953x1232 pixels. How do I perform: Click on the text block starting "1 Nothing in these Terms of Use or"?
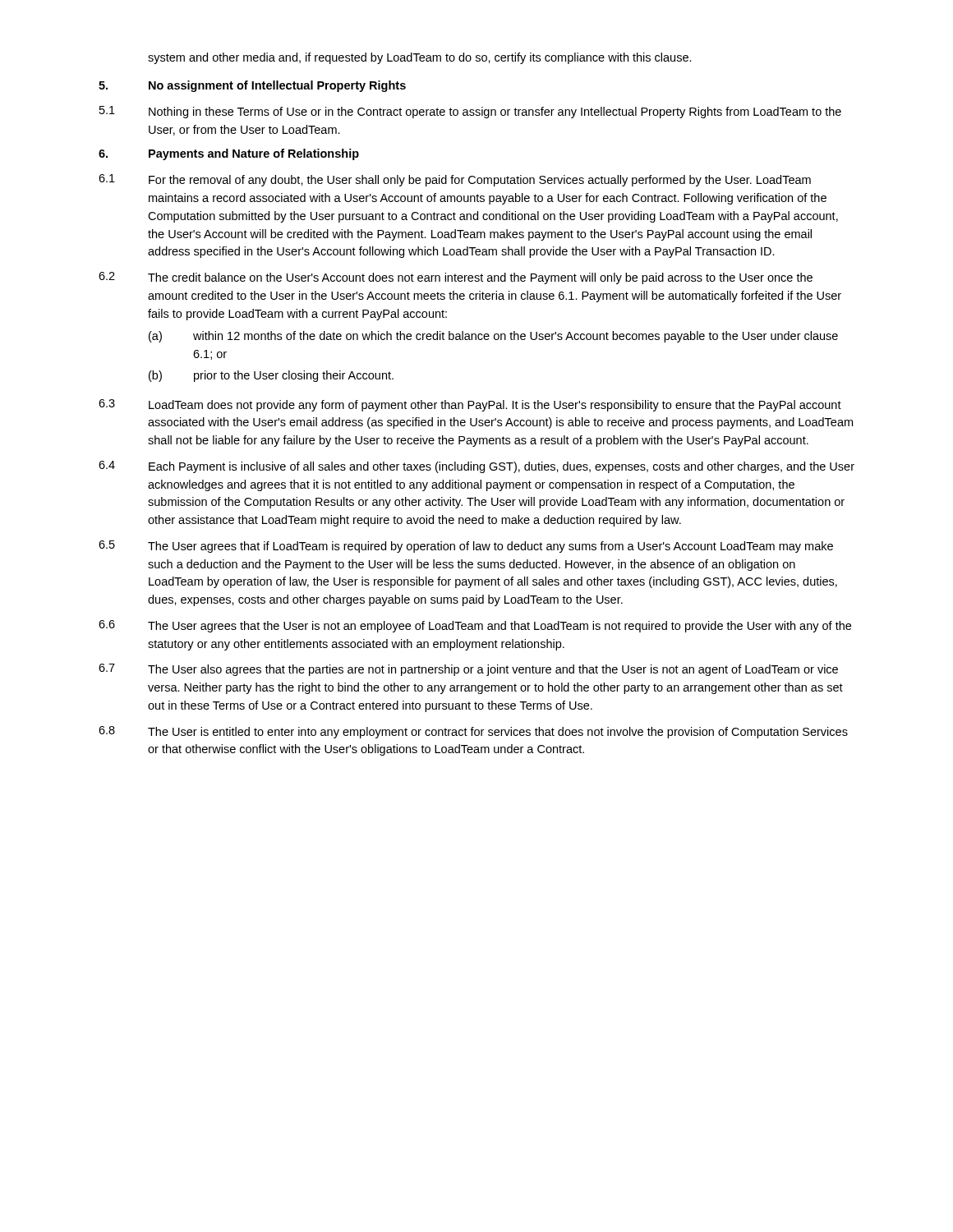[476, 121]
